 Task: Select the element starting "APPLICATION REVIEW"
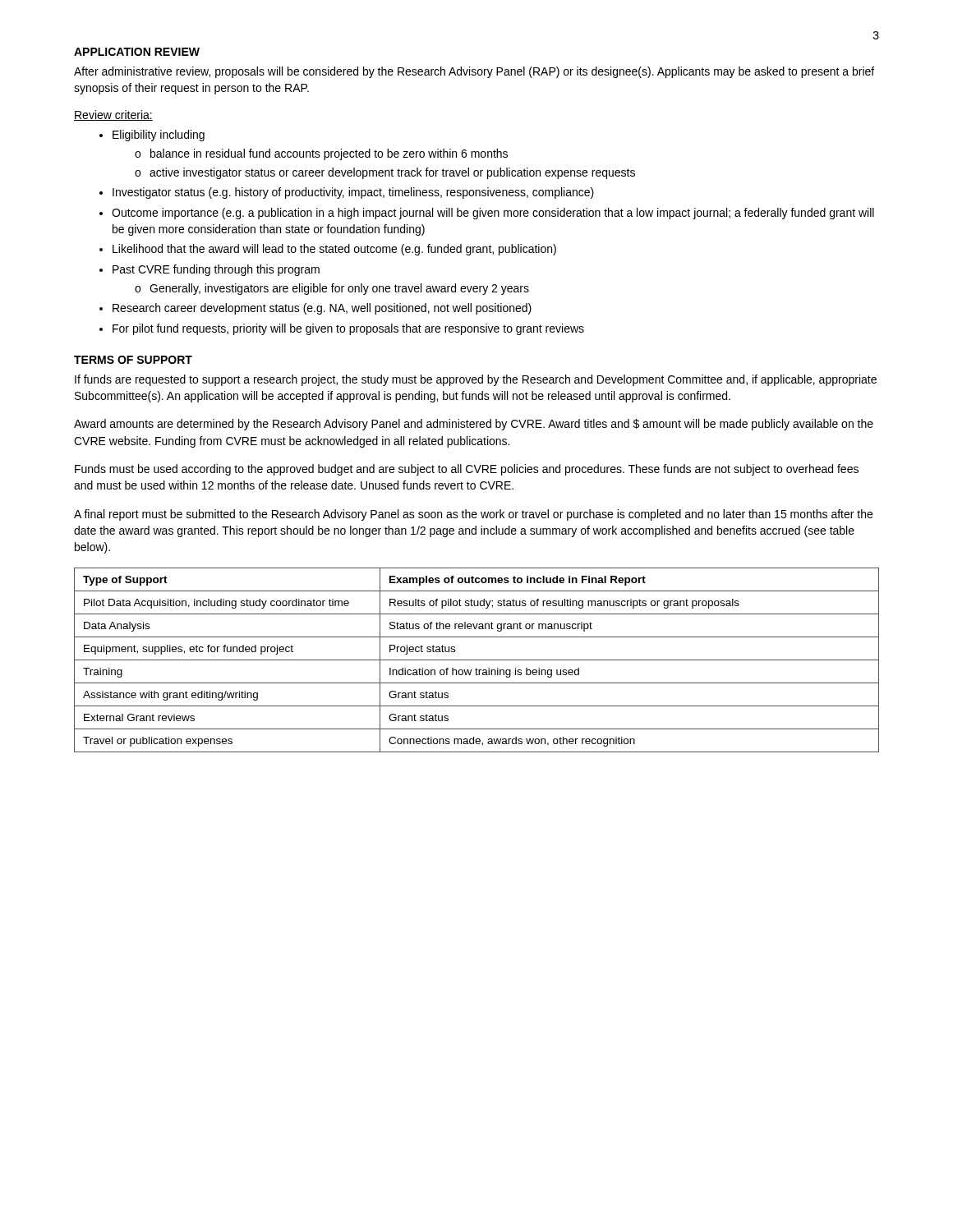[x=137, y=52]
